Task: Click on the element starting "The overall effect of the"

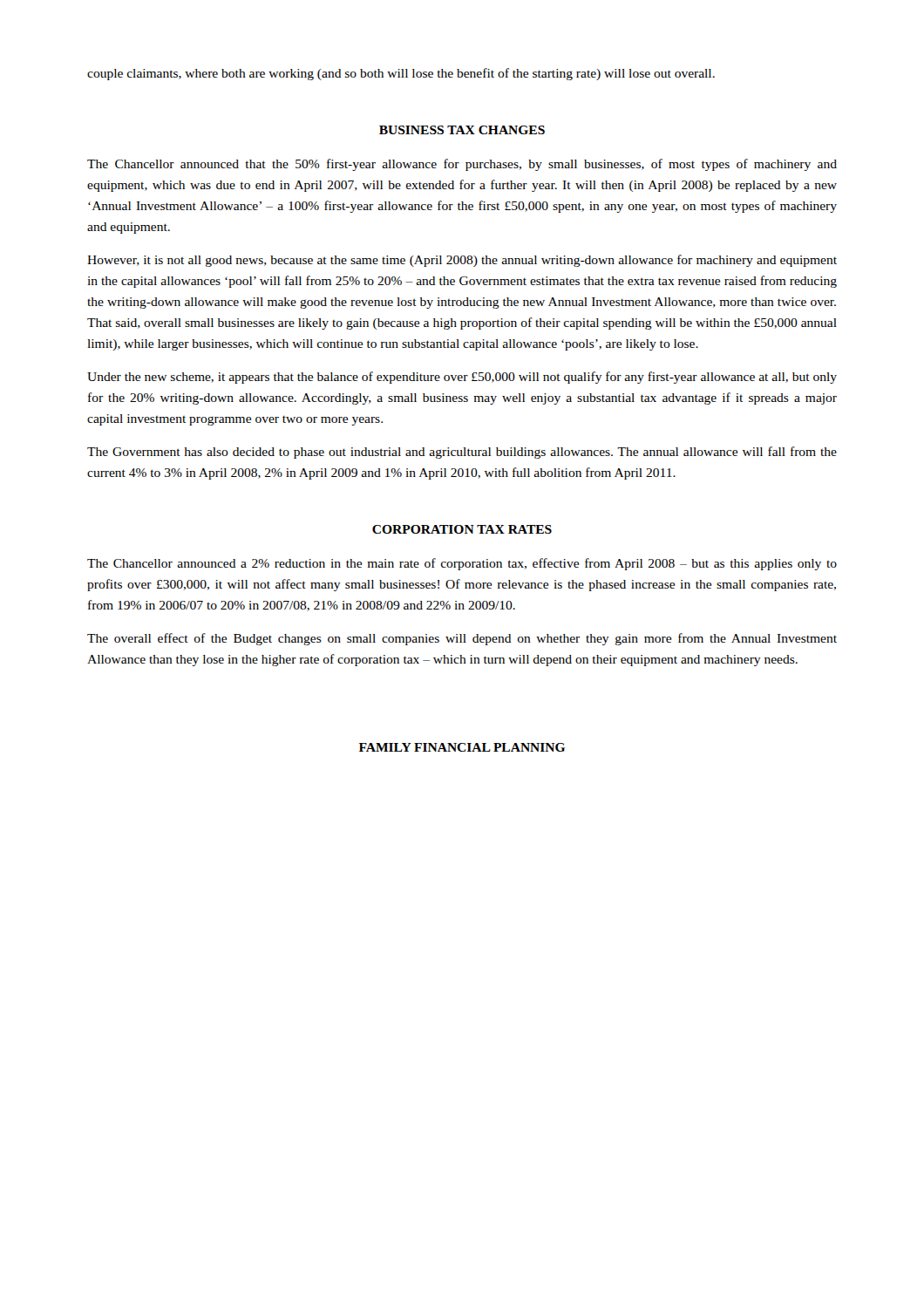Action: pos(462,649)
